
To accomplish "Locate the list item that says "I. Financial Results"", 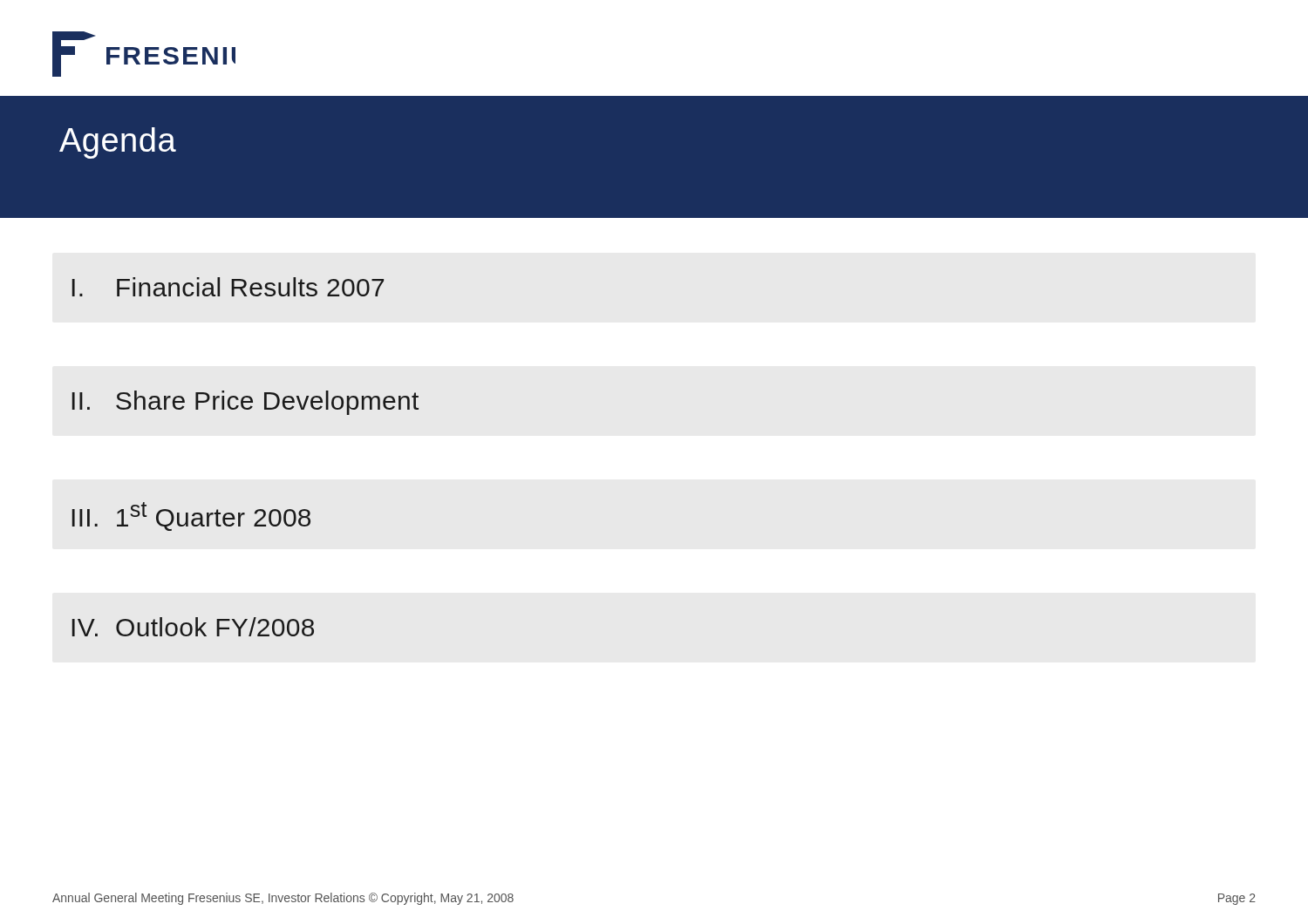I will click(x=228, y=288).
